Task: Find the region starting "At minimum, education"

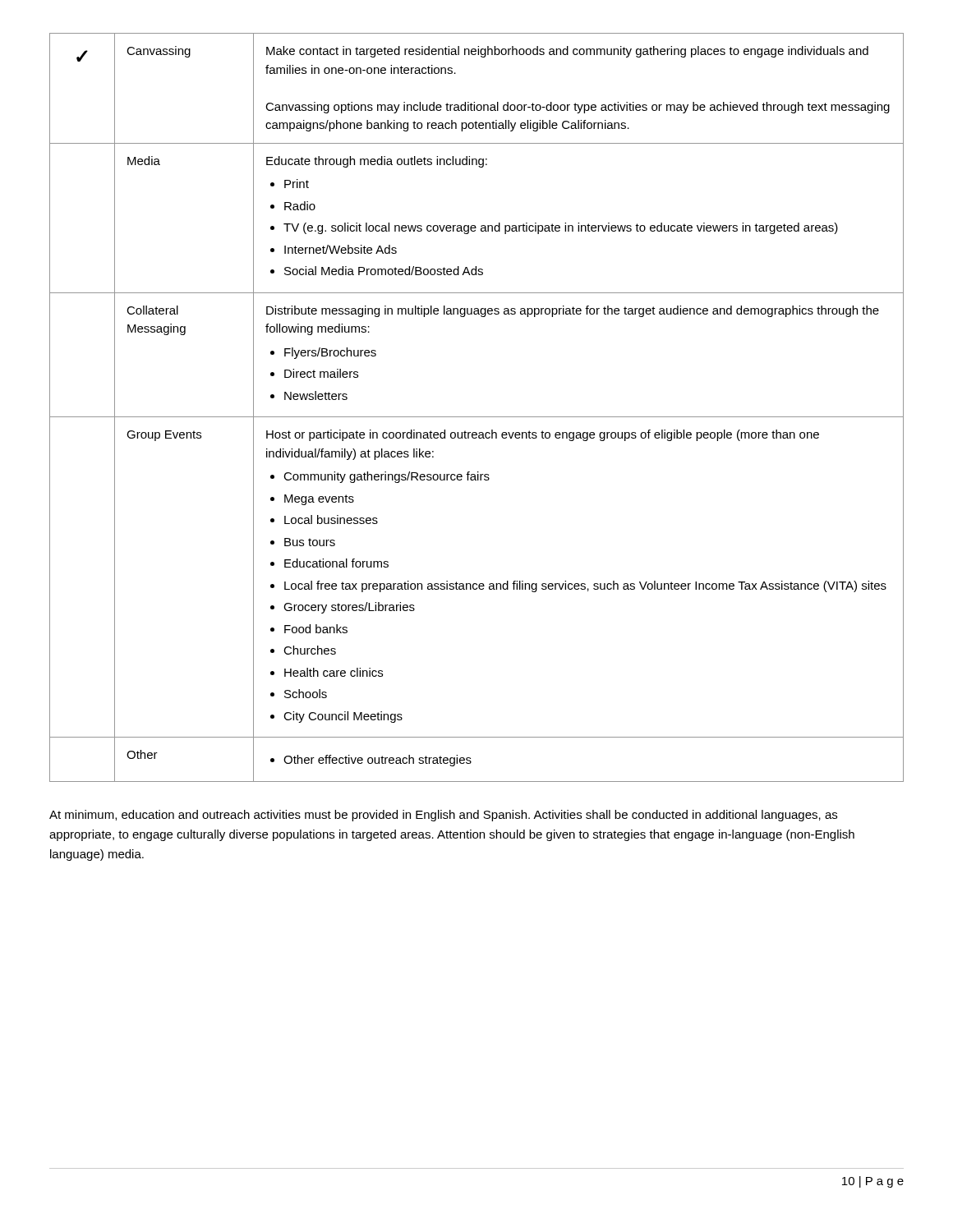Action: [476, 834]
